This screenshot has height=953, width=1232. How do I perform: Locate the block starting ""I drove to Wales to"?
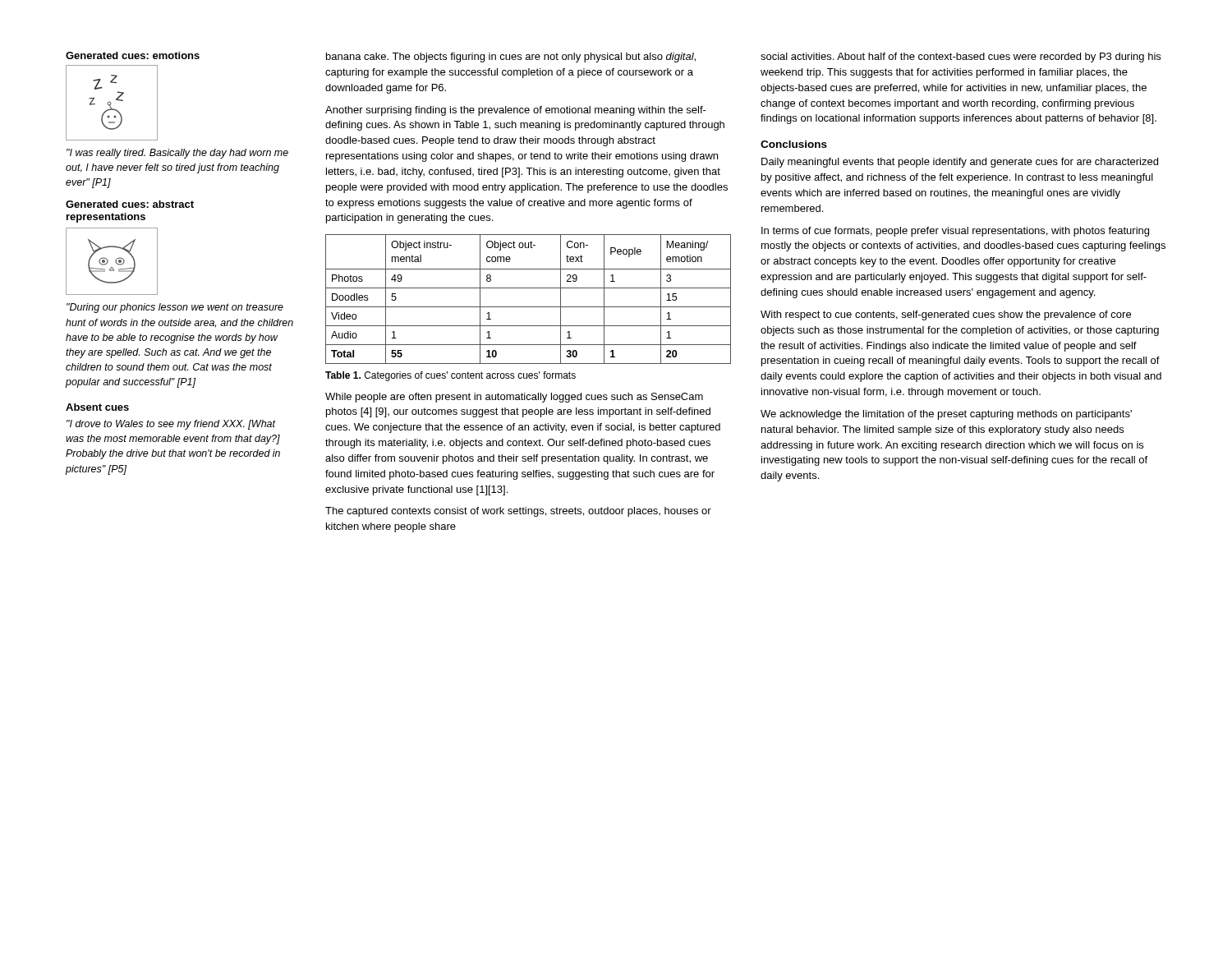point(173,446)
